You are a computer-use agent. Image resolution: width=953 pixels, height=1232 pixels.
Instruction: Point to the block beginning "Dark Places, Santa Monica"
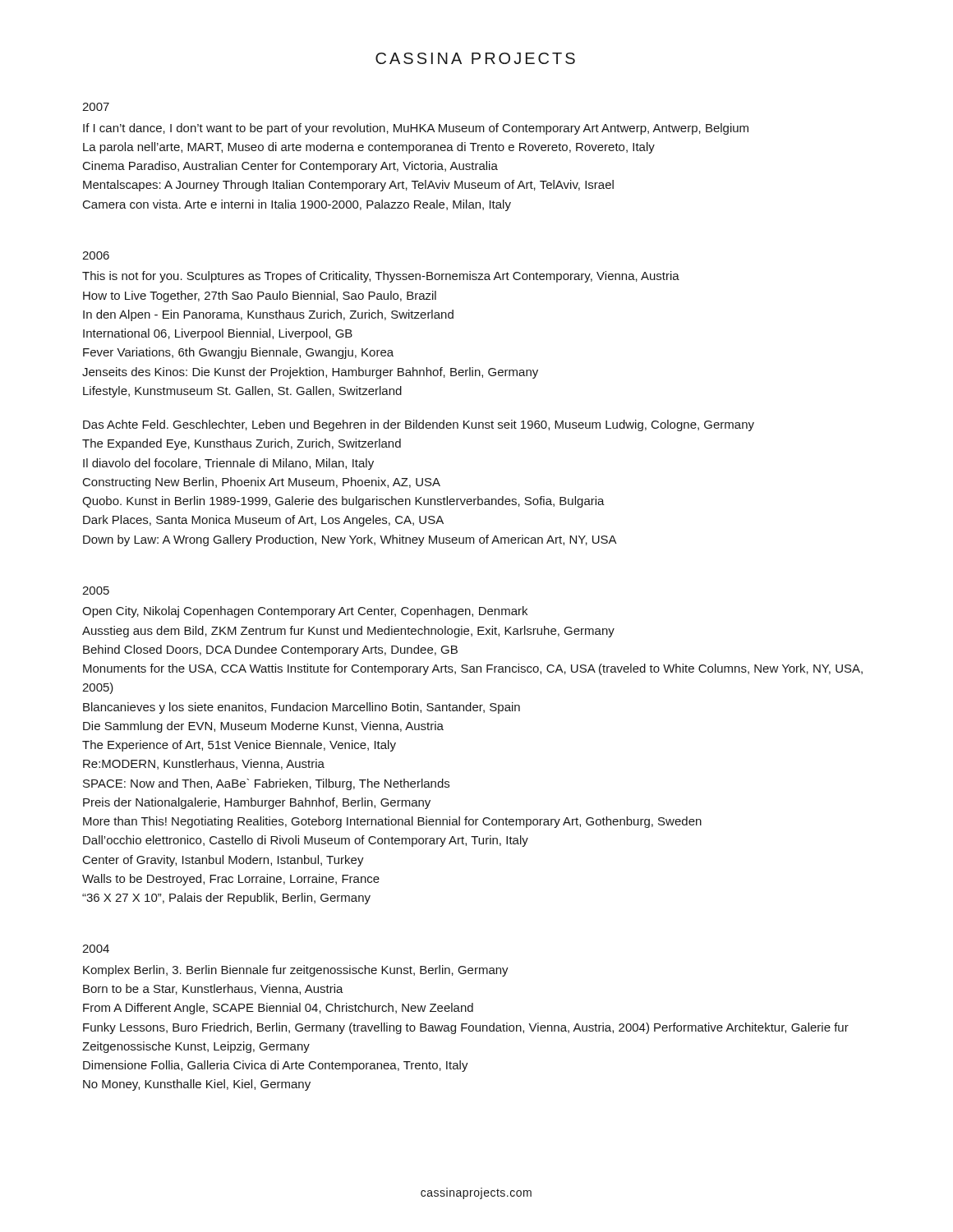click(263, 520)
